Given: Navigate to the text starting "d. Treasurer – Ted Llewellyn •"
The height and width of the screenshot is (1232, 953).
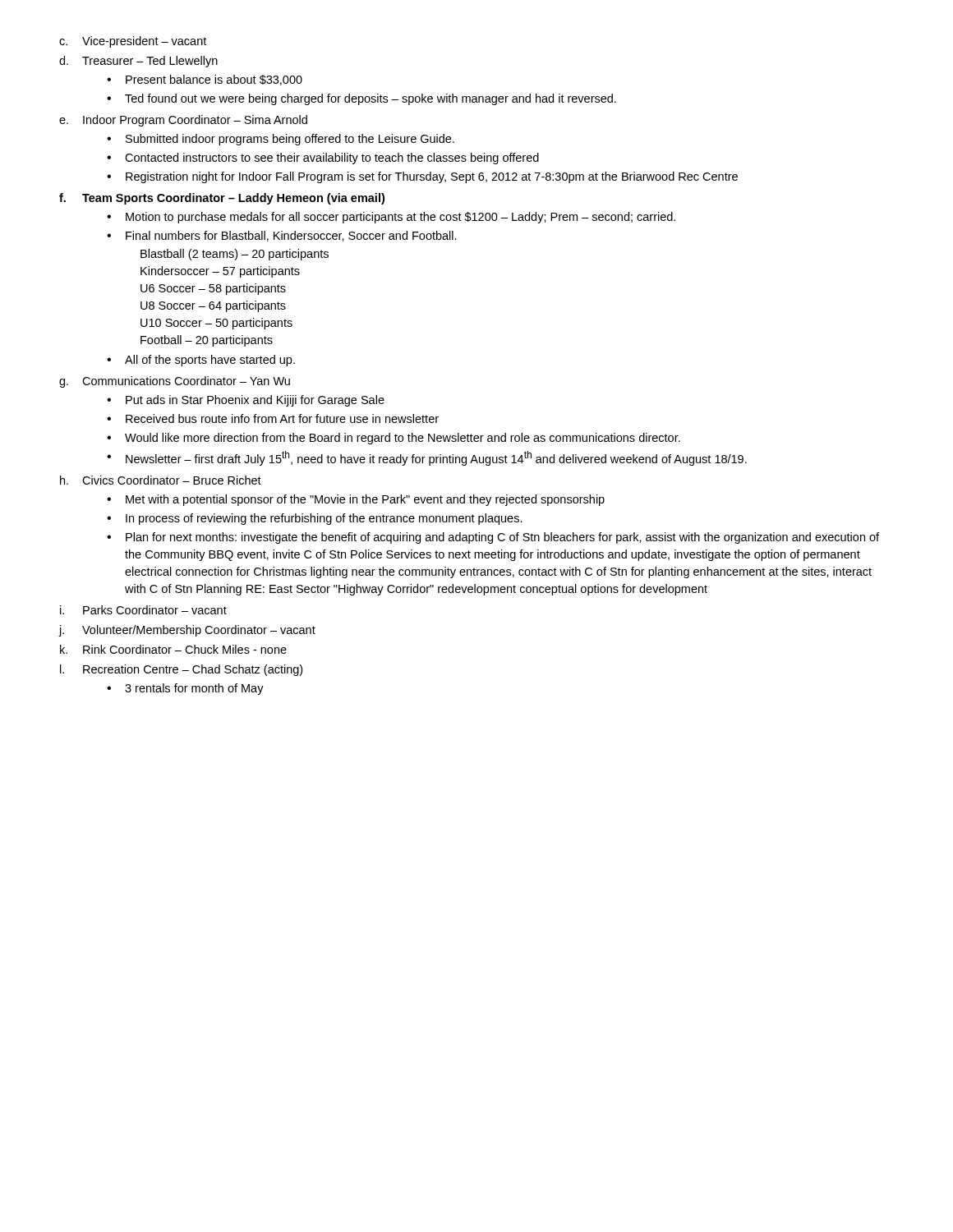Looking at the screenshot, I should (x=138, y=62).
